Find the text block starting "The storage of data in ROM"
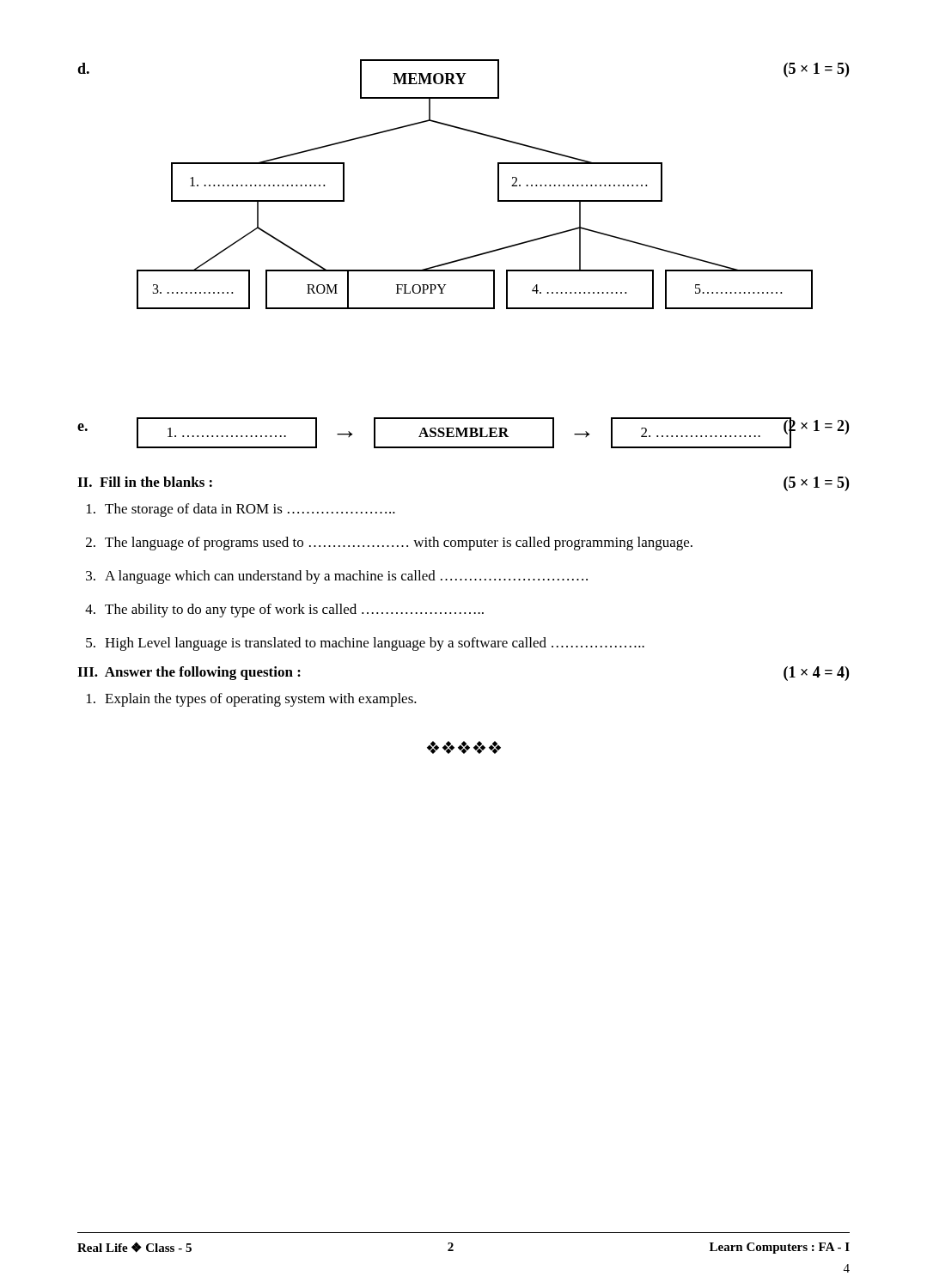 [x=241, y=510]
